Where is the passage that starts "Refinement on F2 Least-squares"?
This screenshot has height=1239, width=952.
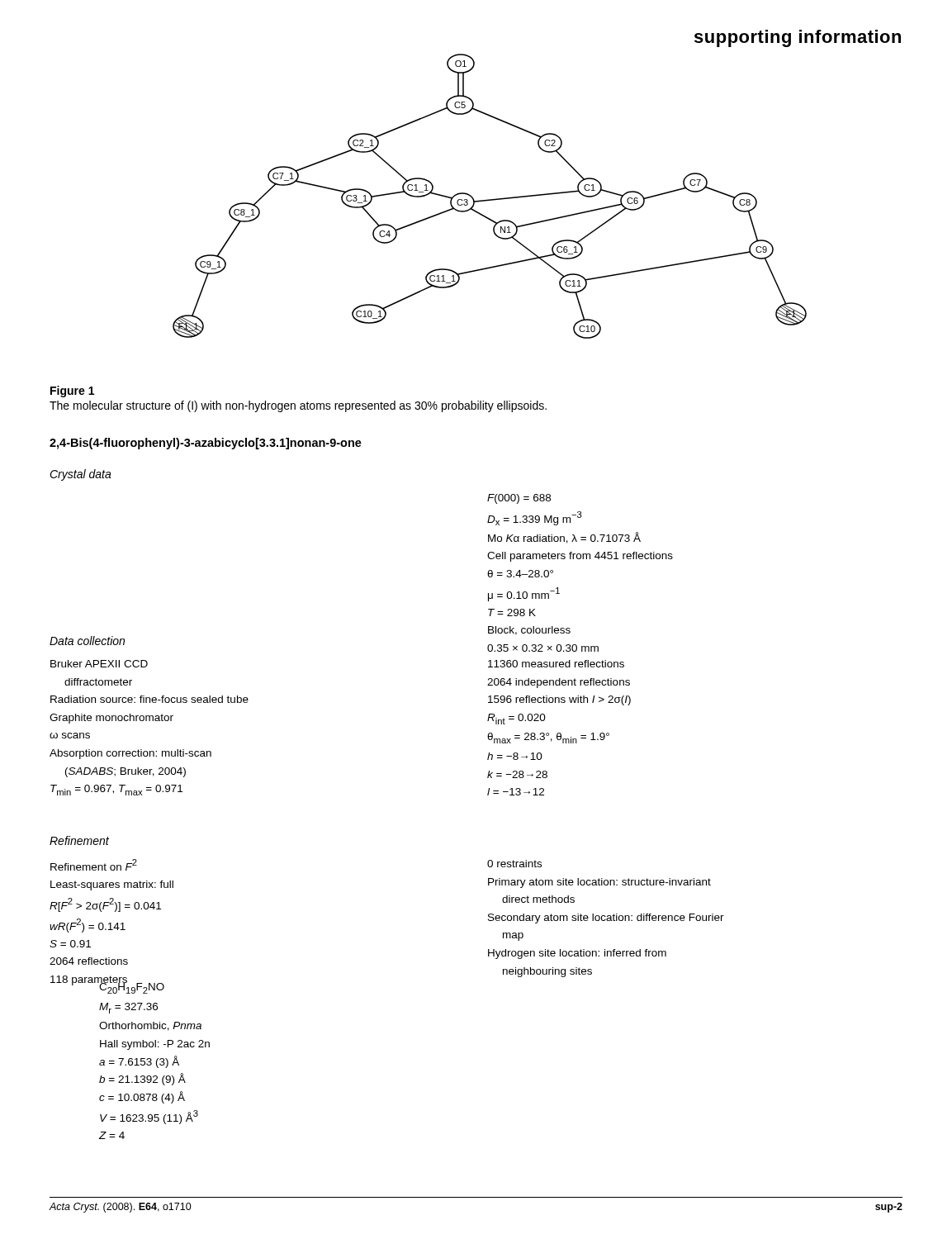coord(112,921)
